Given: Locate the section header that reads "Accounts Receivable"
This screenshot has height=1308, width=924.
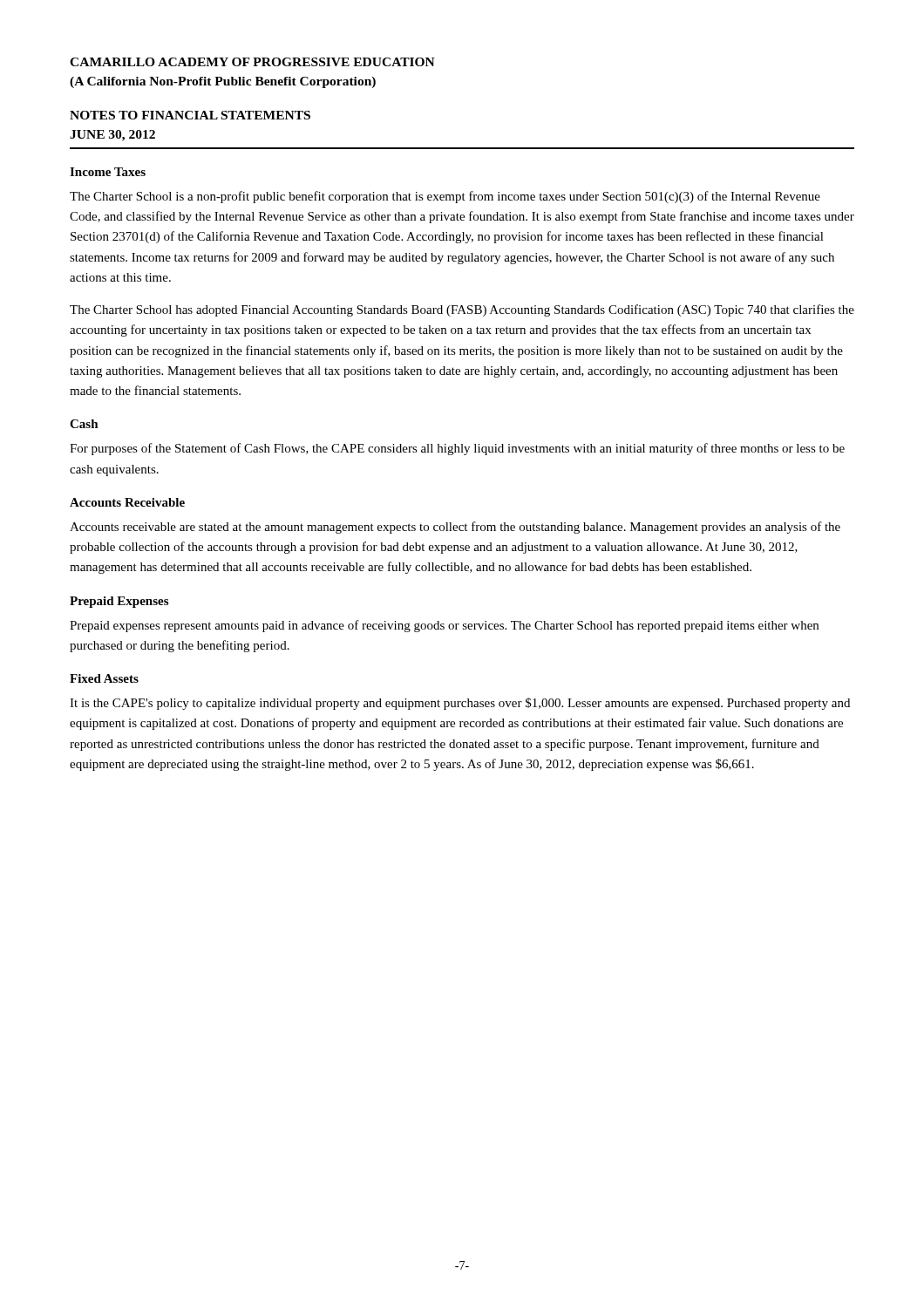Looking at the screenshot, I should [x=127, y=502].
